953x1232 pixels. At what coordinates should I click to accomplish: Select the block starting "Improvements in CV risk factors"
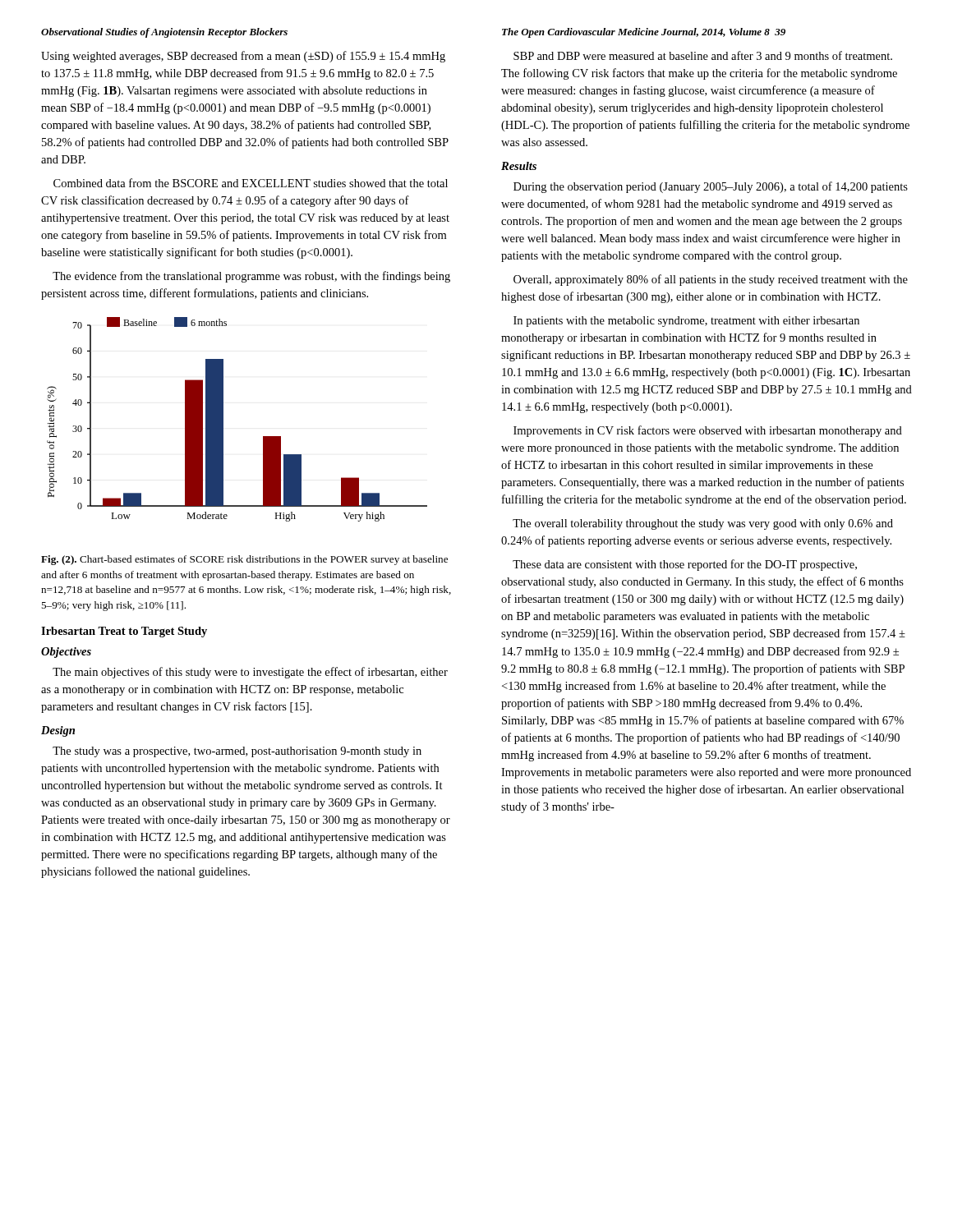[704, 465]
